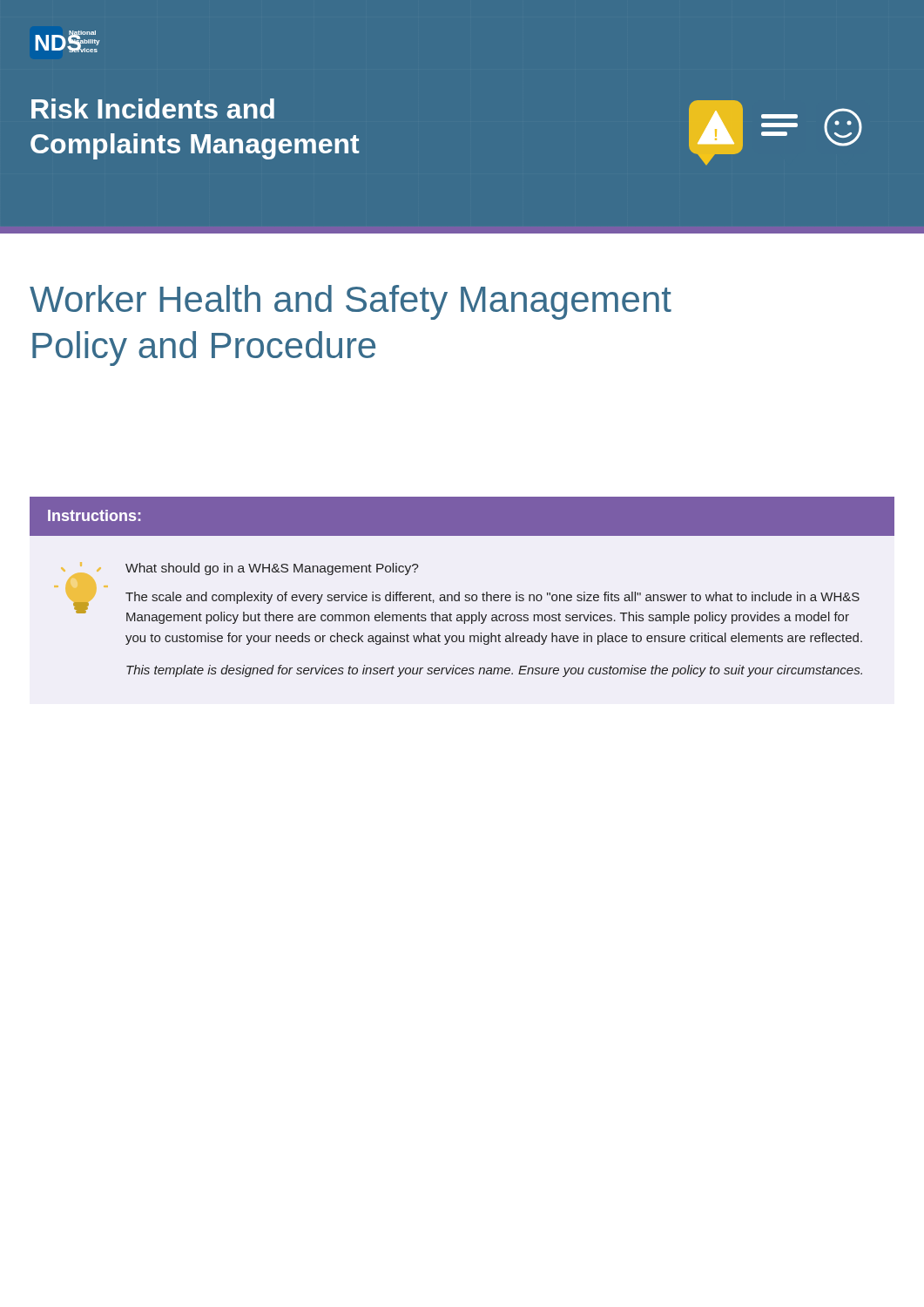Select the logo

82,45
